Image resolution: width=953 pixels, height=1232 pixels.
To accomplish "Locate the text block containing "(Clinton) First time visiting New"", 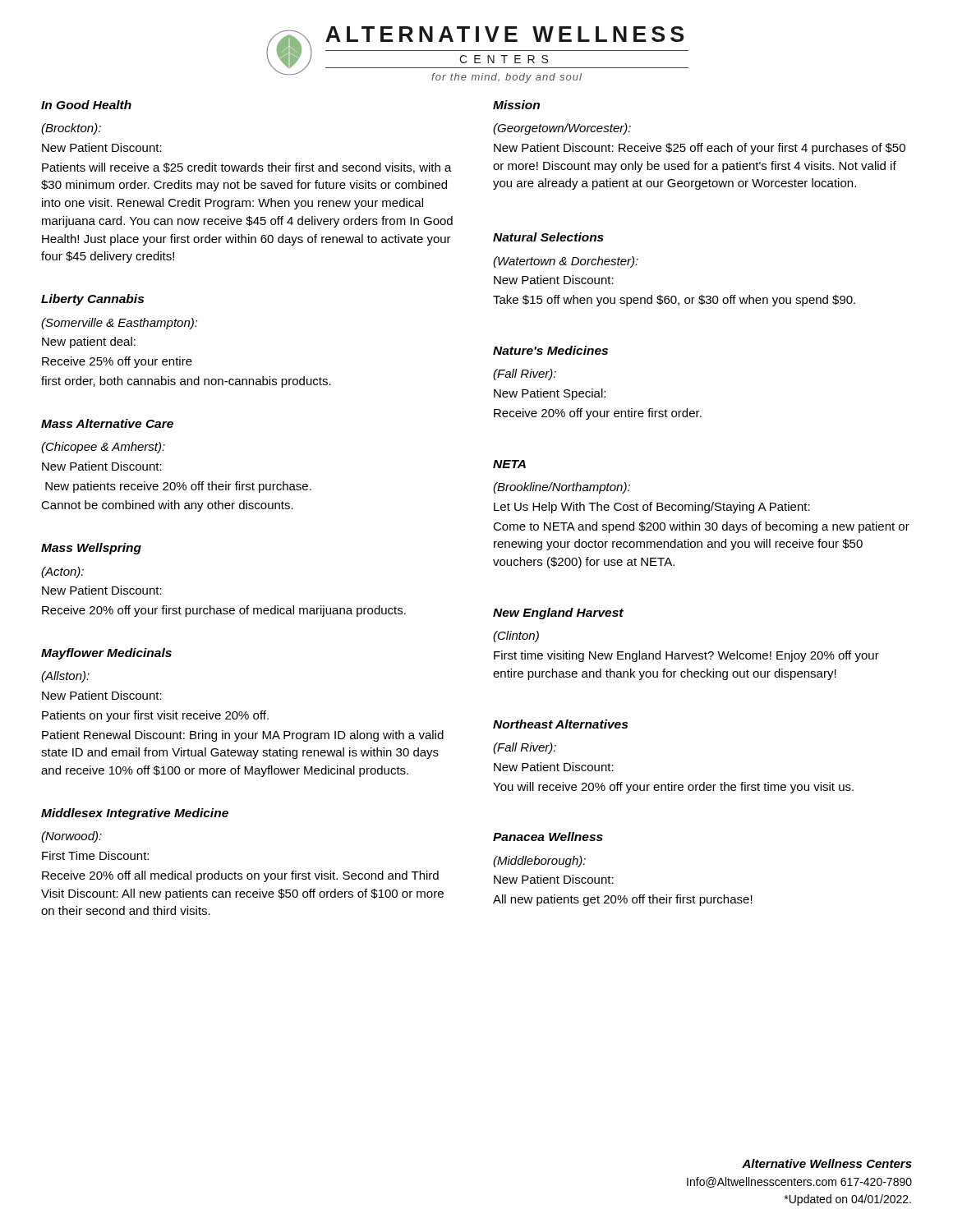I will (702, 655).
